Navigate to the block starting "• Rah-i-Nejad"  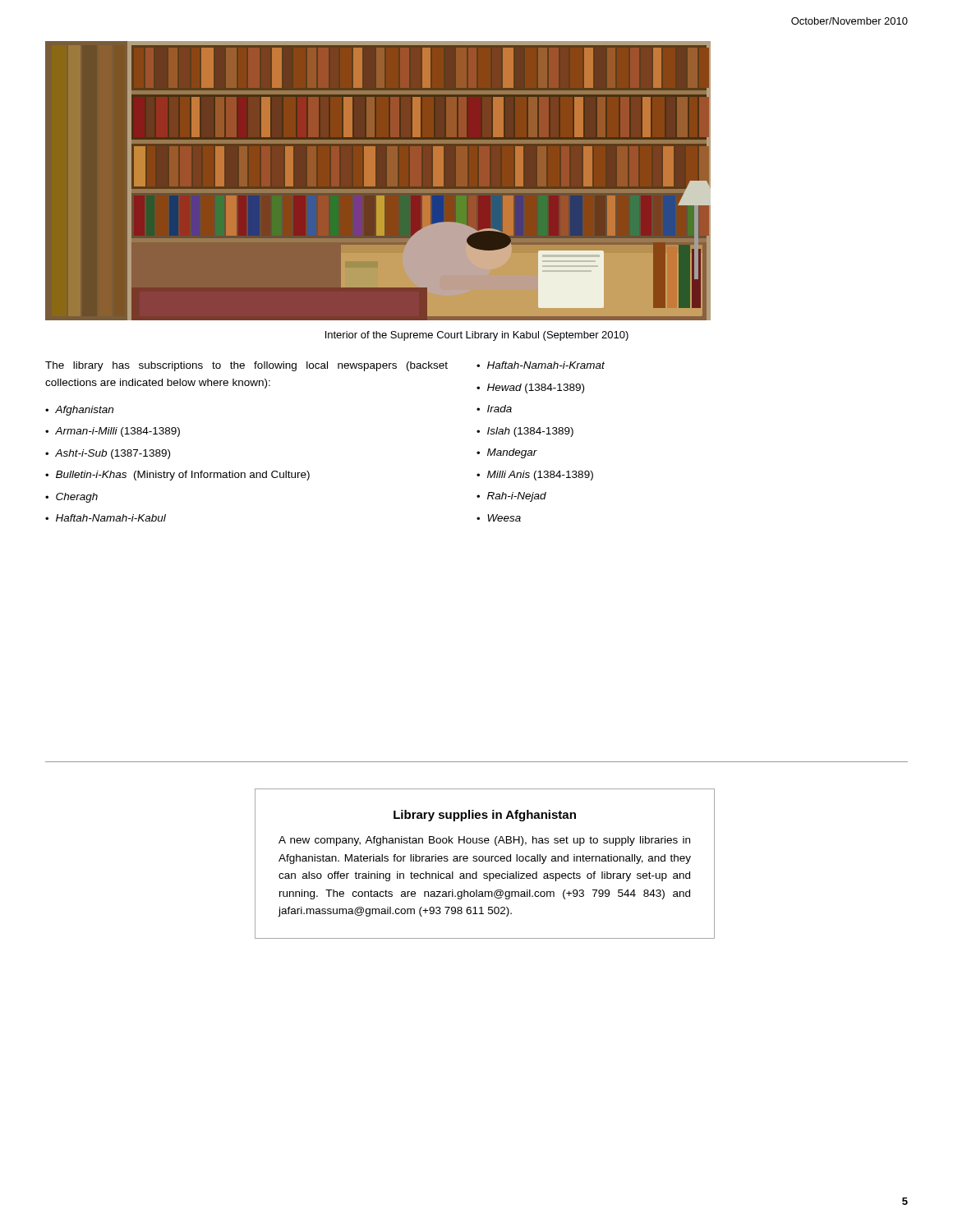[x=511, y=496]
